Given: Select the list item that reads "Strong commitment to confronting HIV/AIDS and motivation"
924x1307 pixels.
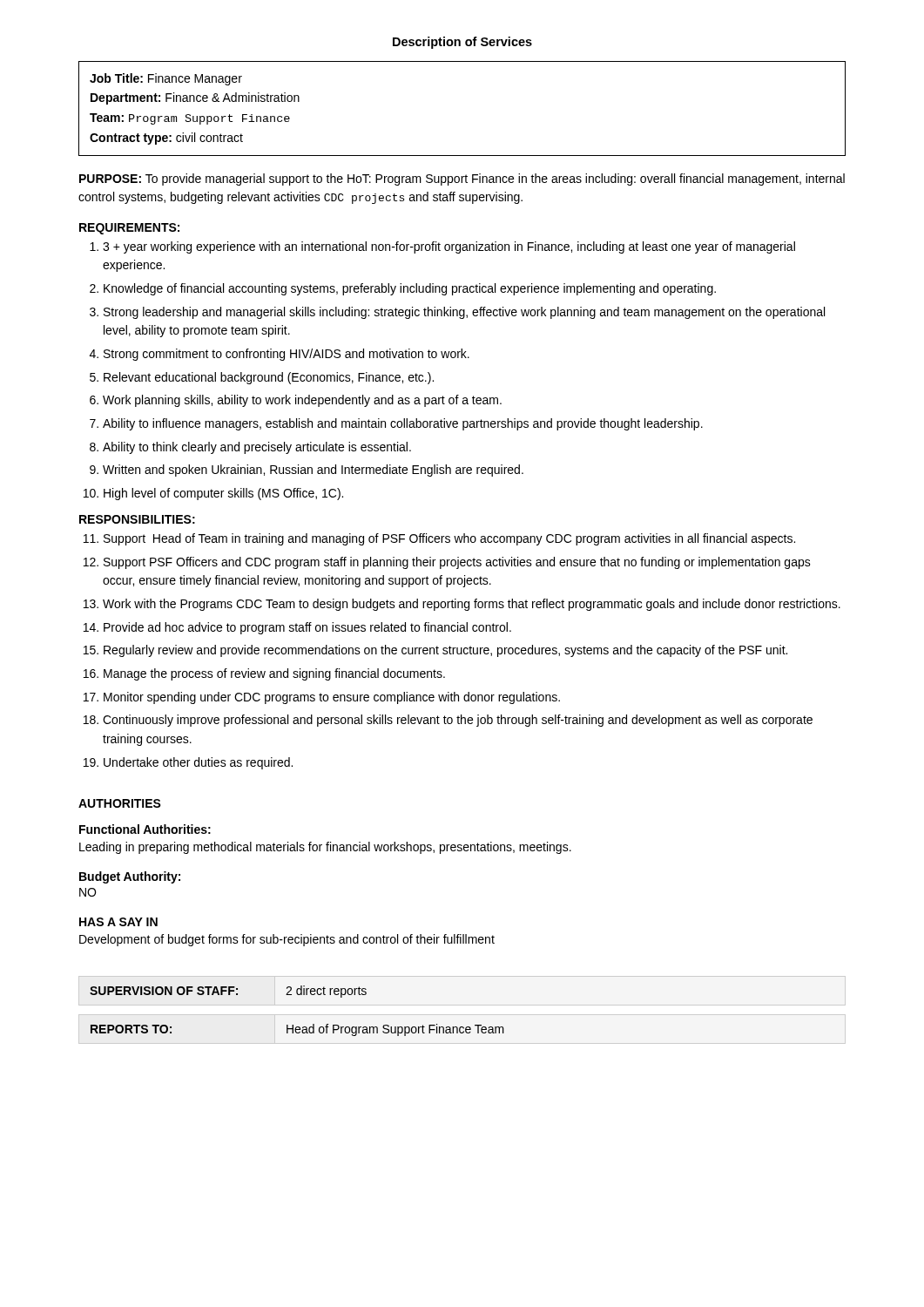Looking at the screenshot, I should coord(474,355).
